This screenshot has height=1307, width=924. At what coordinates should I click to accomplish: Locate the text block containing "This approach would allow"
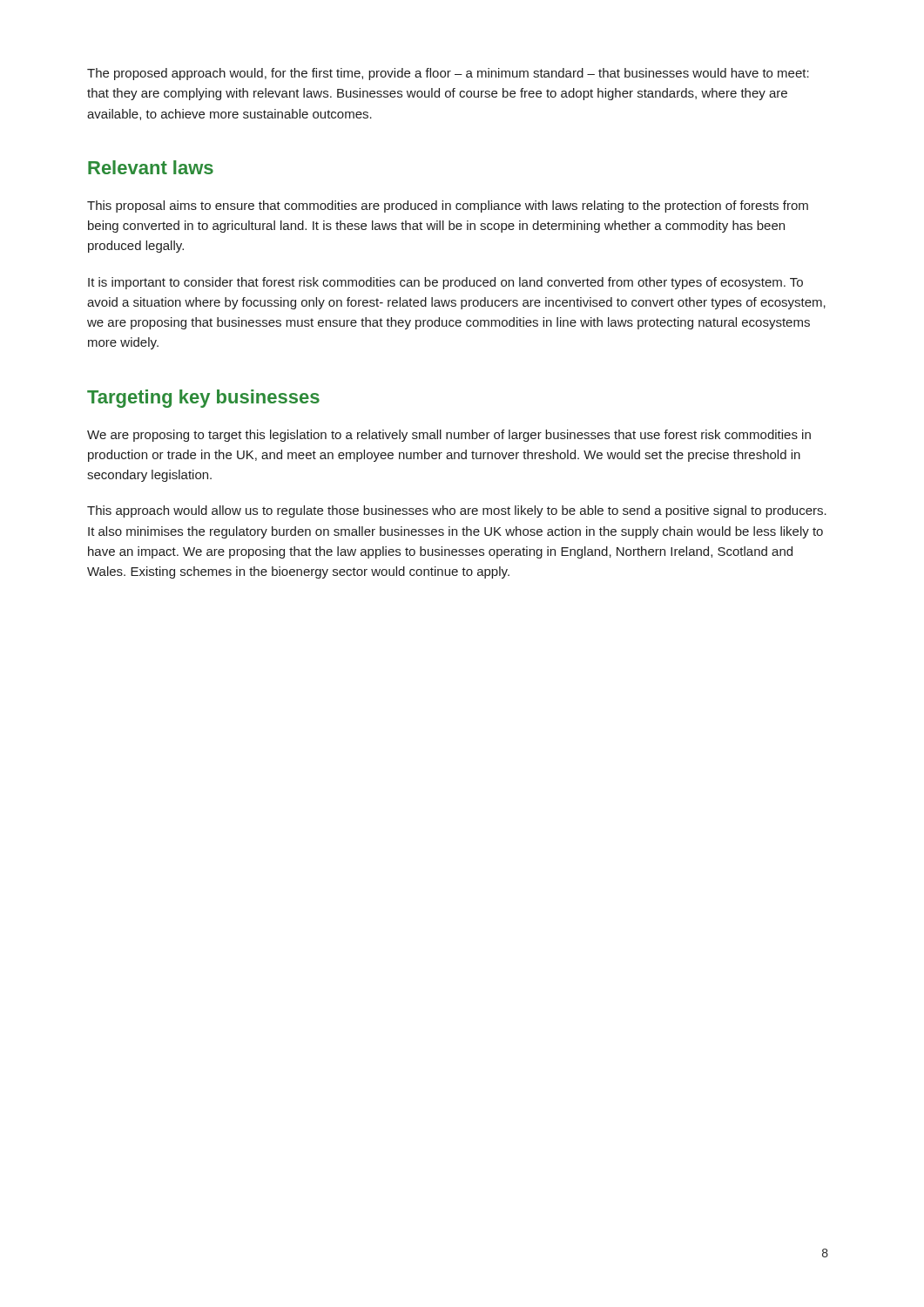(x=457, y=541)
